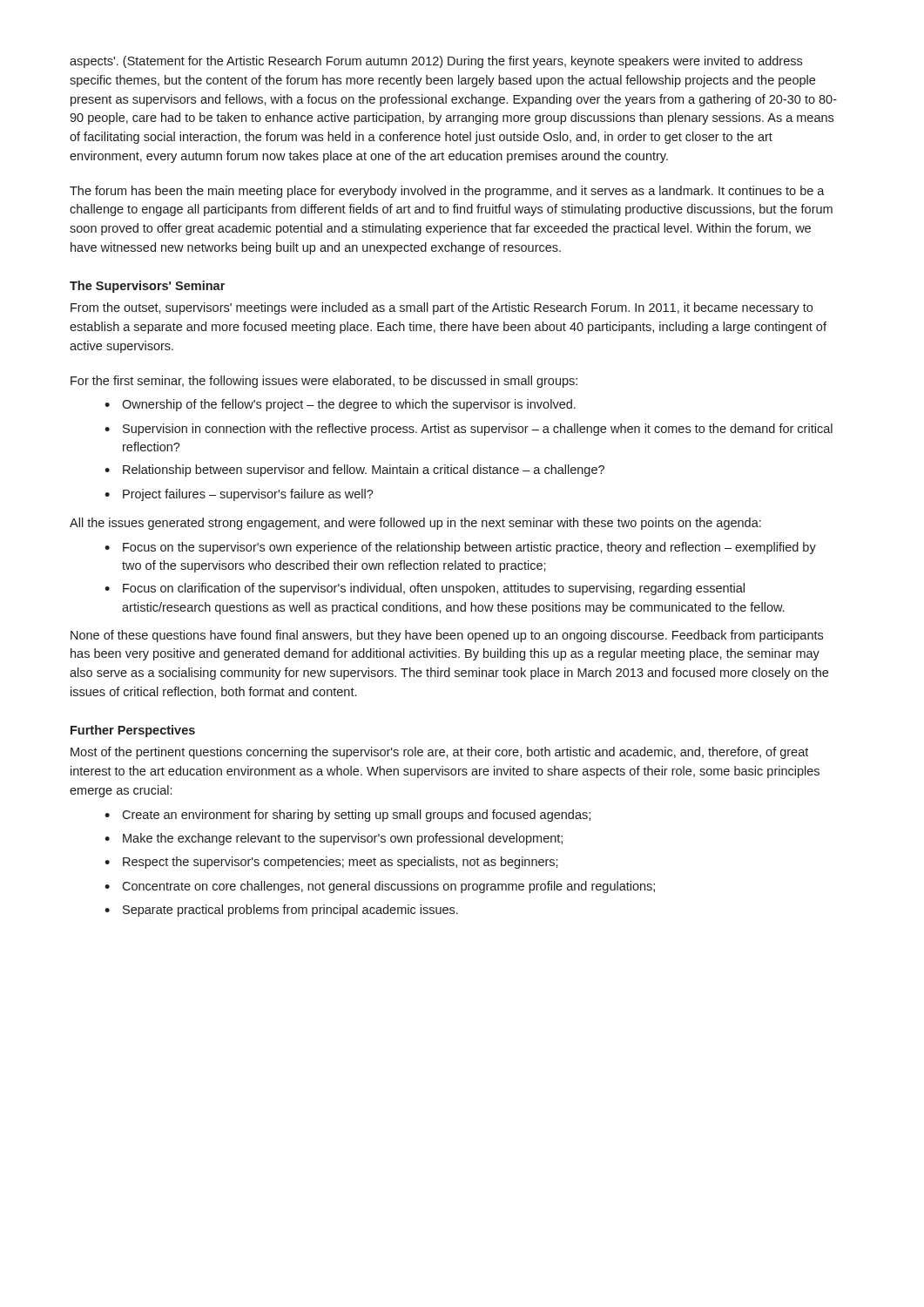Viewport: 924px width, 1307px height.
Task: Find the element starting "• Concentrate on"
Action: coord(471,887)
